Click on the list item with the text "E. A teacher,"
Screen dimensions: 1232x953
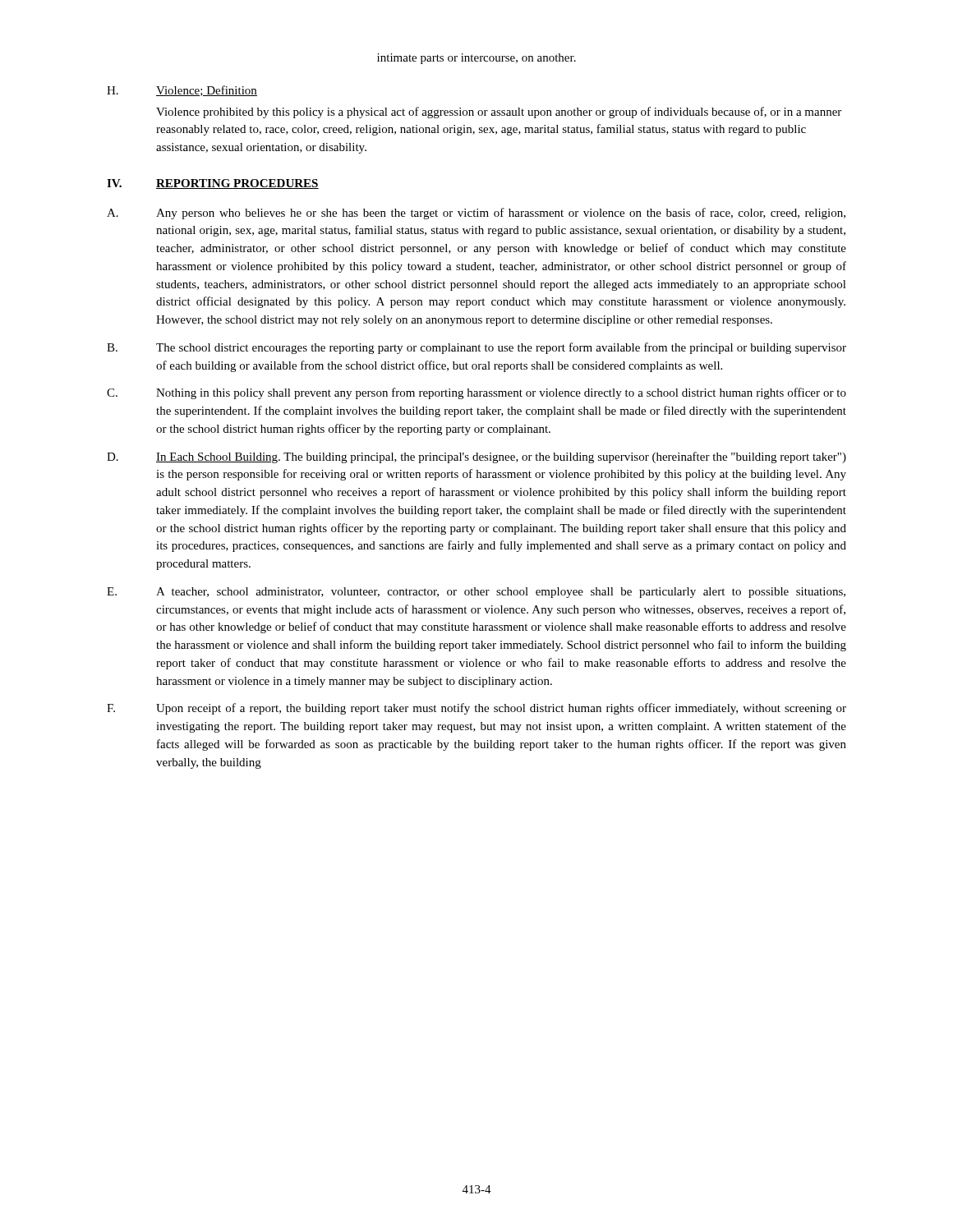click(x=476, y=637)
